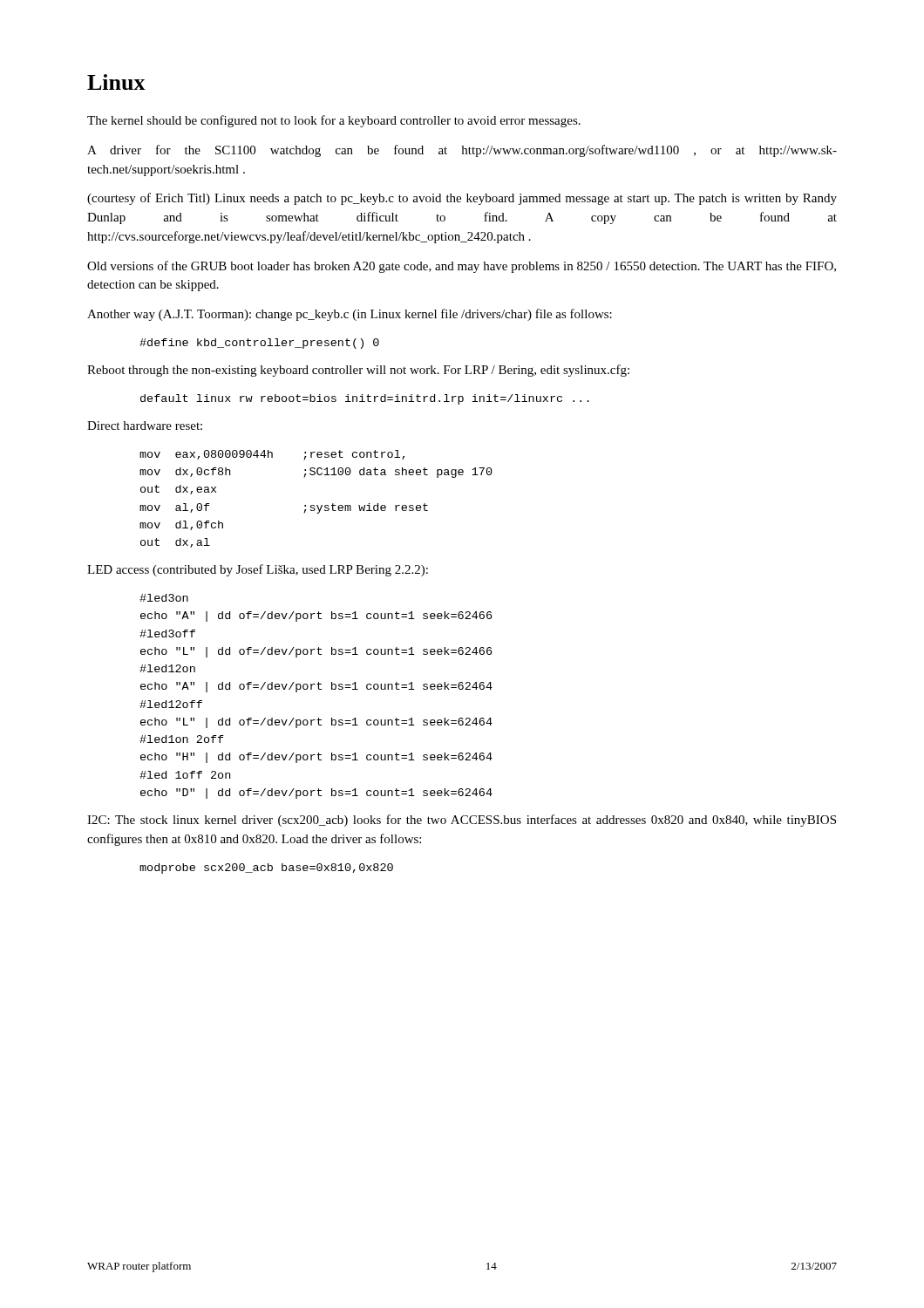Locate the block of text that opens with "The kernel should be configured not to look"
Screen dimensions: 1308x924
tap(334, 120)
